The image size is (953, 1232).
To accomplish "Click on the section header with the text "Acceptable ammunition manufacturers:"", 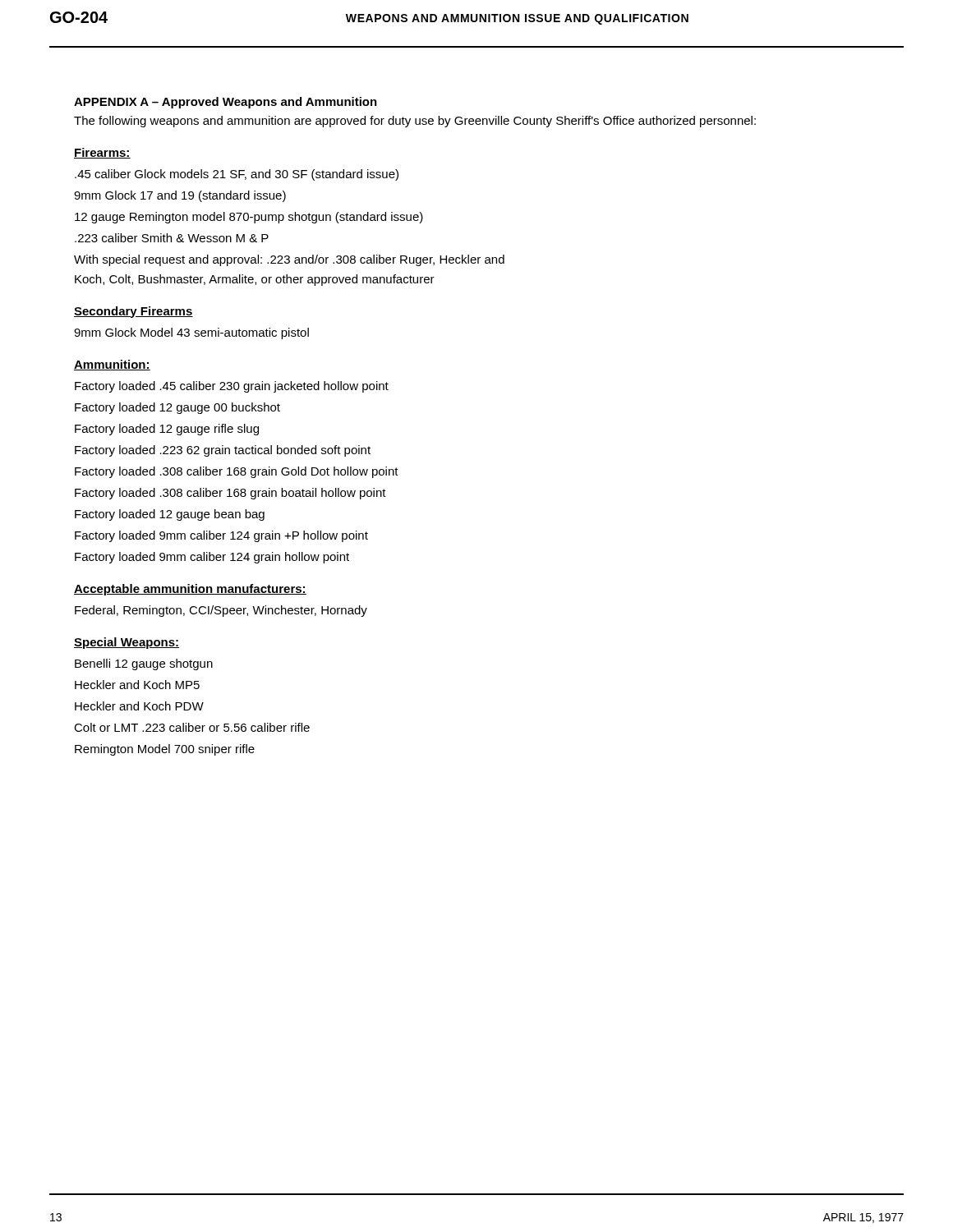I will (190, 588).
